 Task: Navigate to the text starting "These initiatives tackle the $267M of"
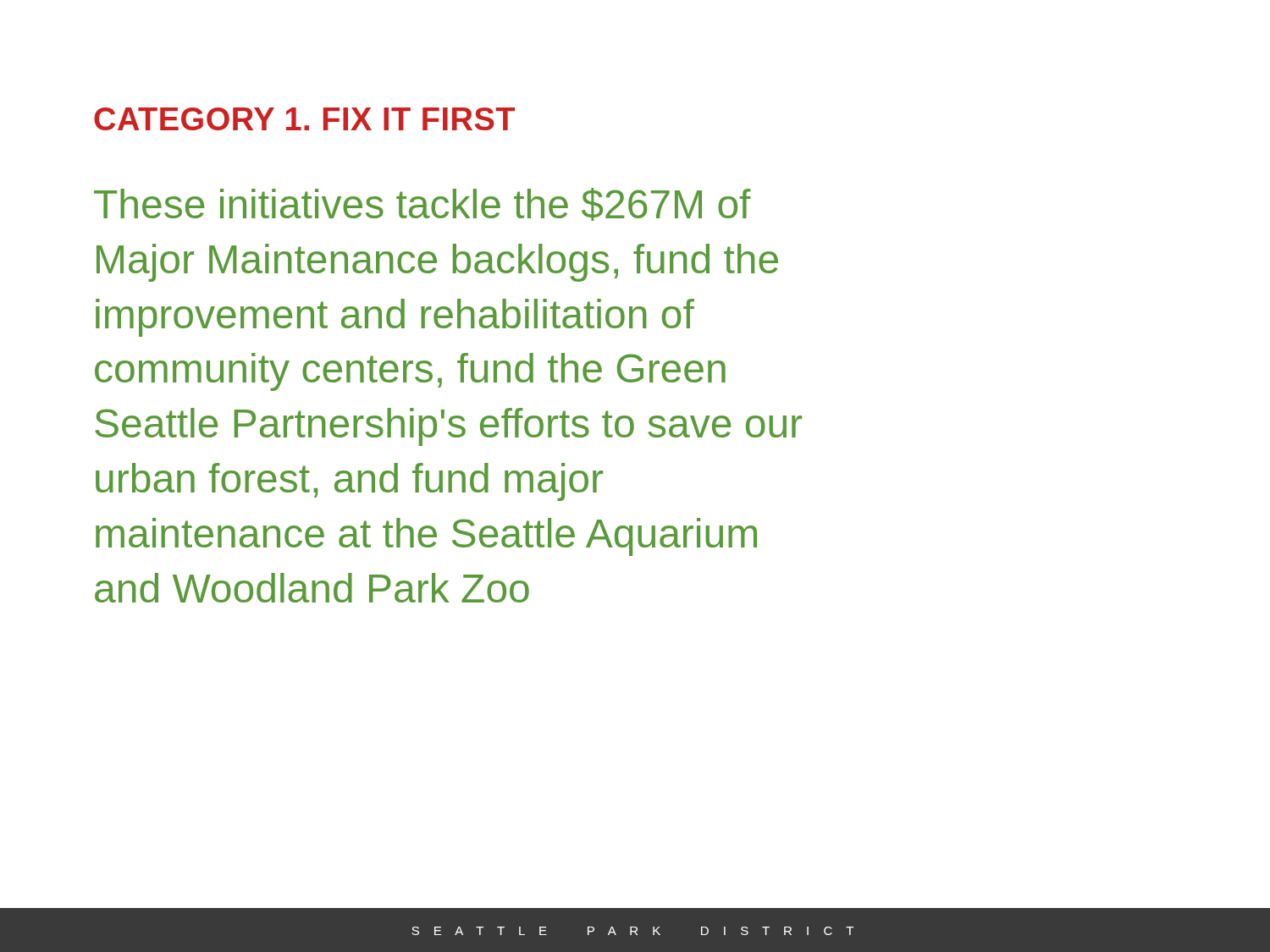[448, 396]
